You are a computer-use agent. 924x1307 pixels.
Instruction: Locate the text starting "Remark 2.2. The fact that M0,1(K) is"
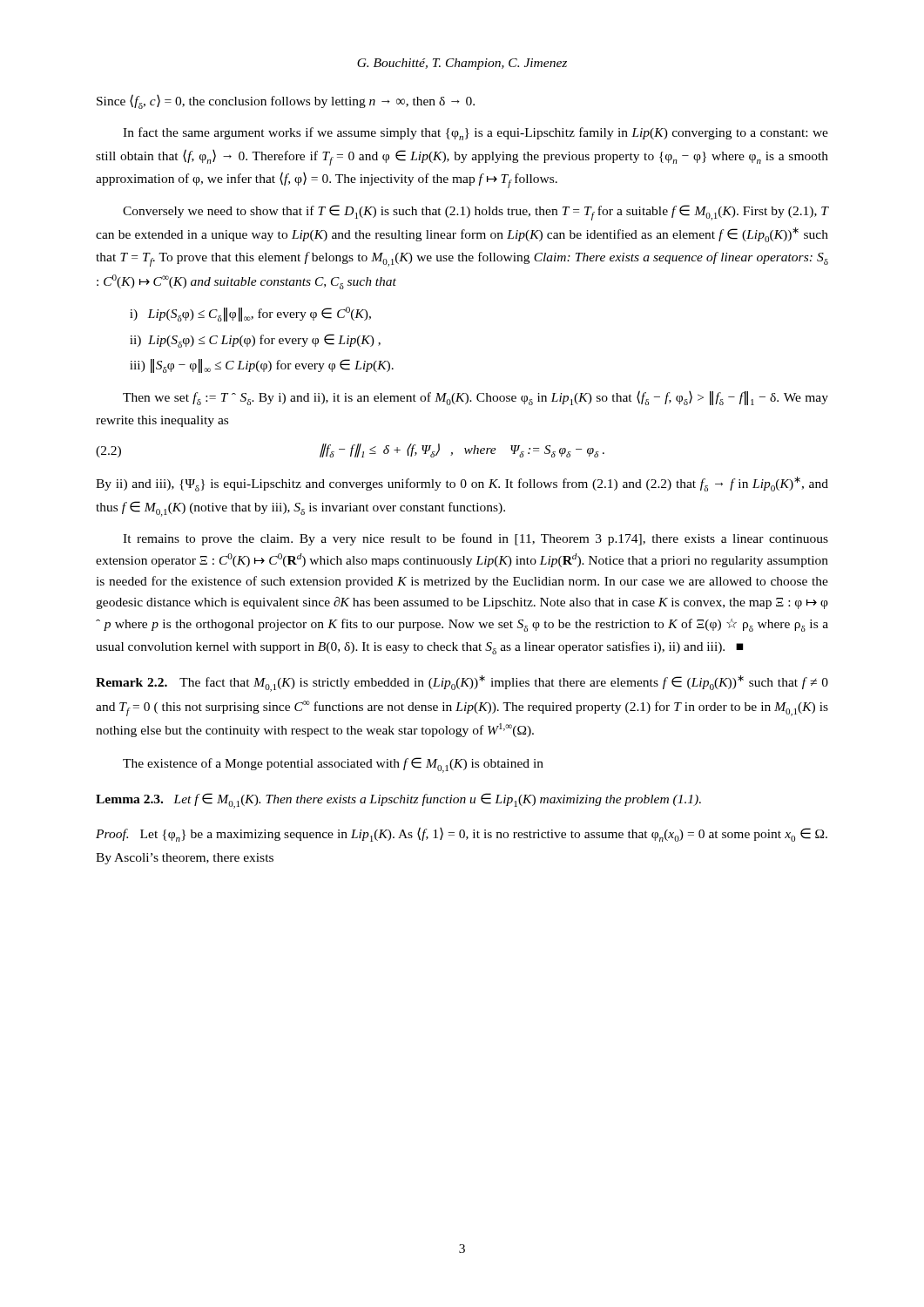462,706
